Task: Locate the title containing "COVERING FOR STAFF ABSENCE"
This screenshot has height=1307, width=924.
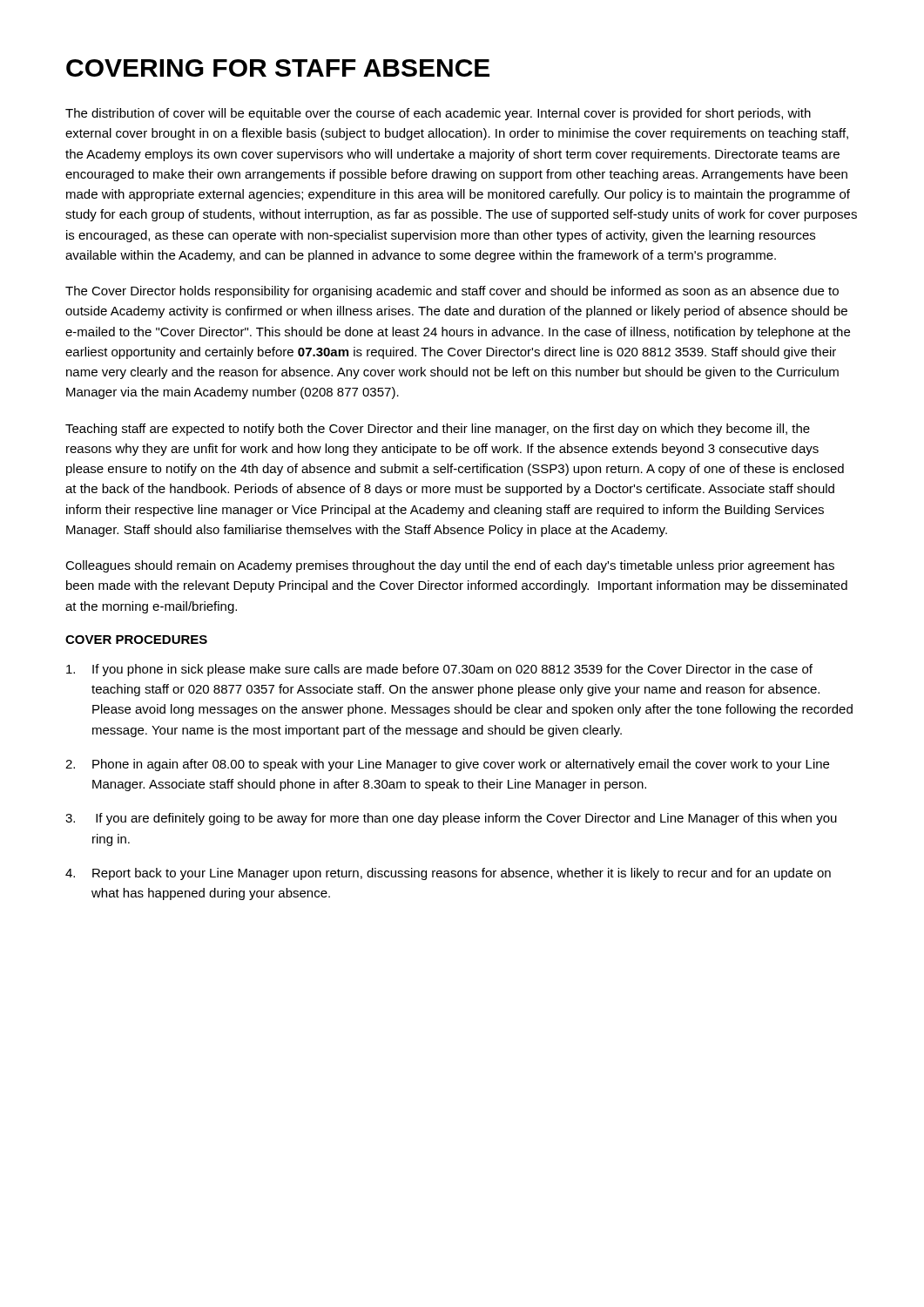Action: [278, 68]
